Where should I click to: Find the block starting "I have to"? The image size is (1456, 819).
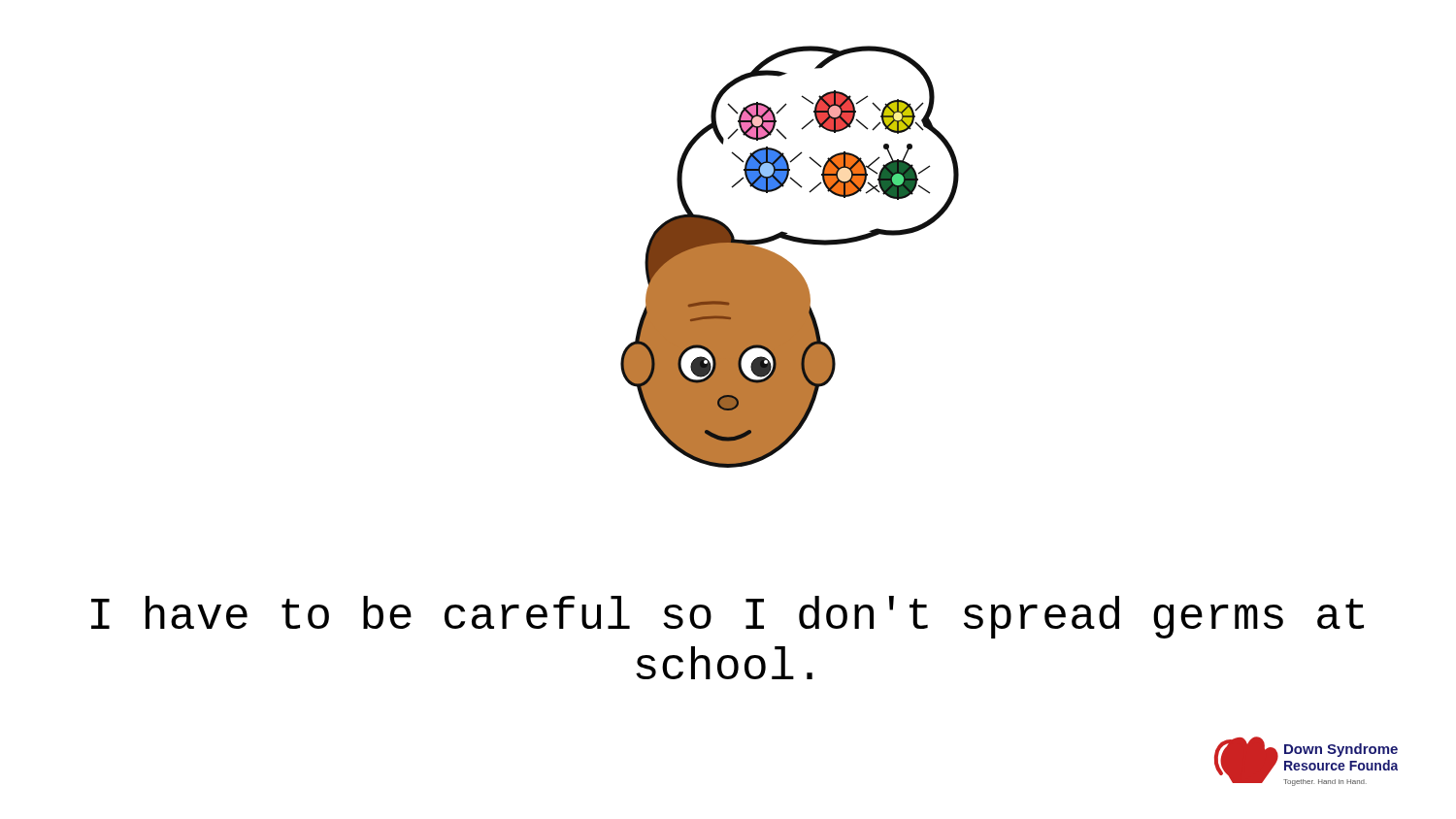point(728,642)
